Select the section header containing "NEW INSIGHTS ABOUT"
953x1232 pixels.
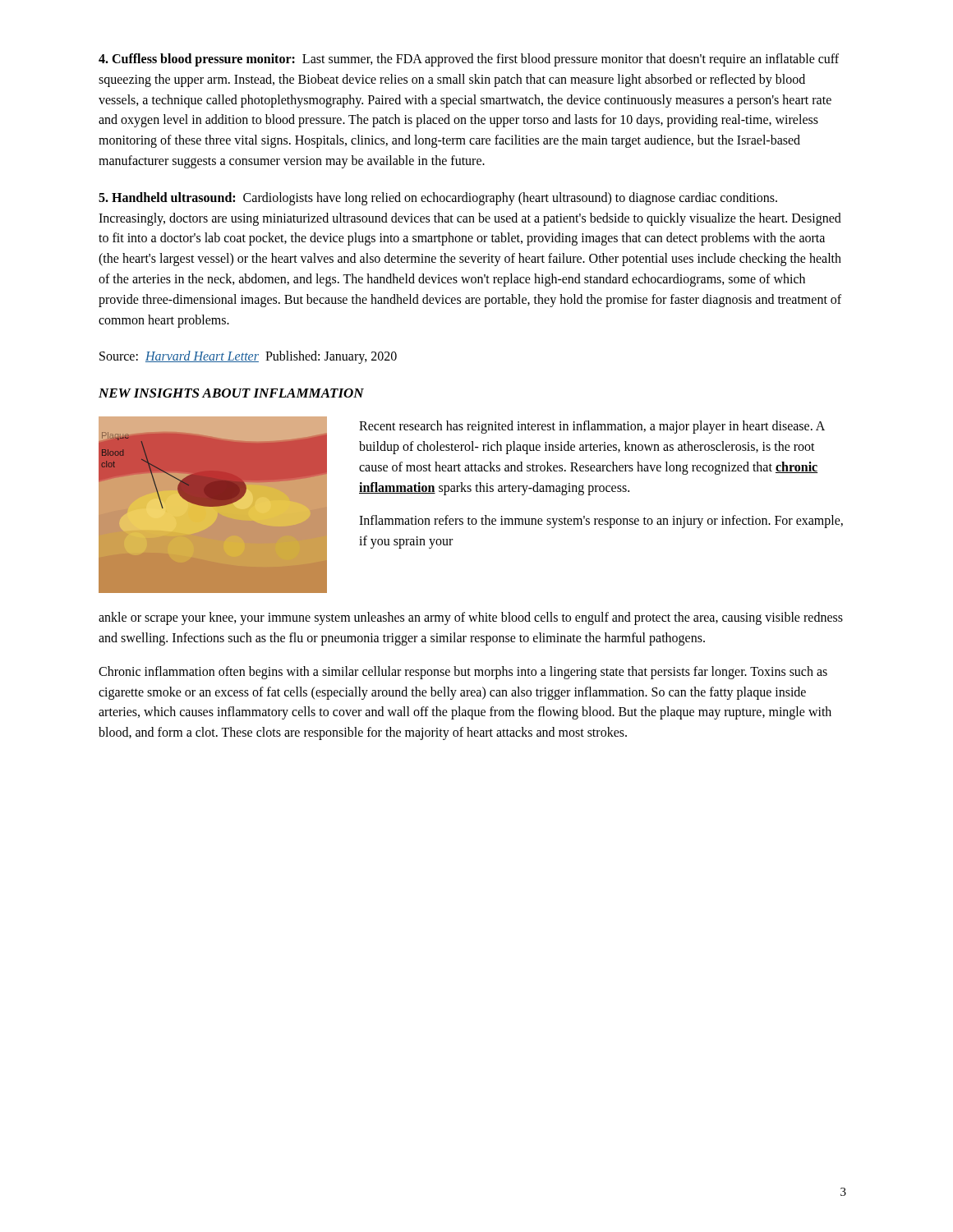pyautogui.click(x=231, y=393)
